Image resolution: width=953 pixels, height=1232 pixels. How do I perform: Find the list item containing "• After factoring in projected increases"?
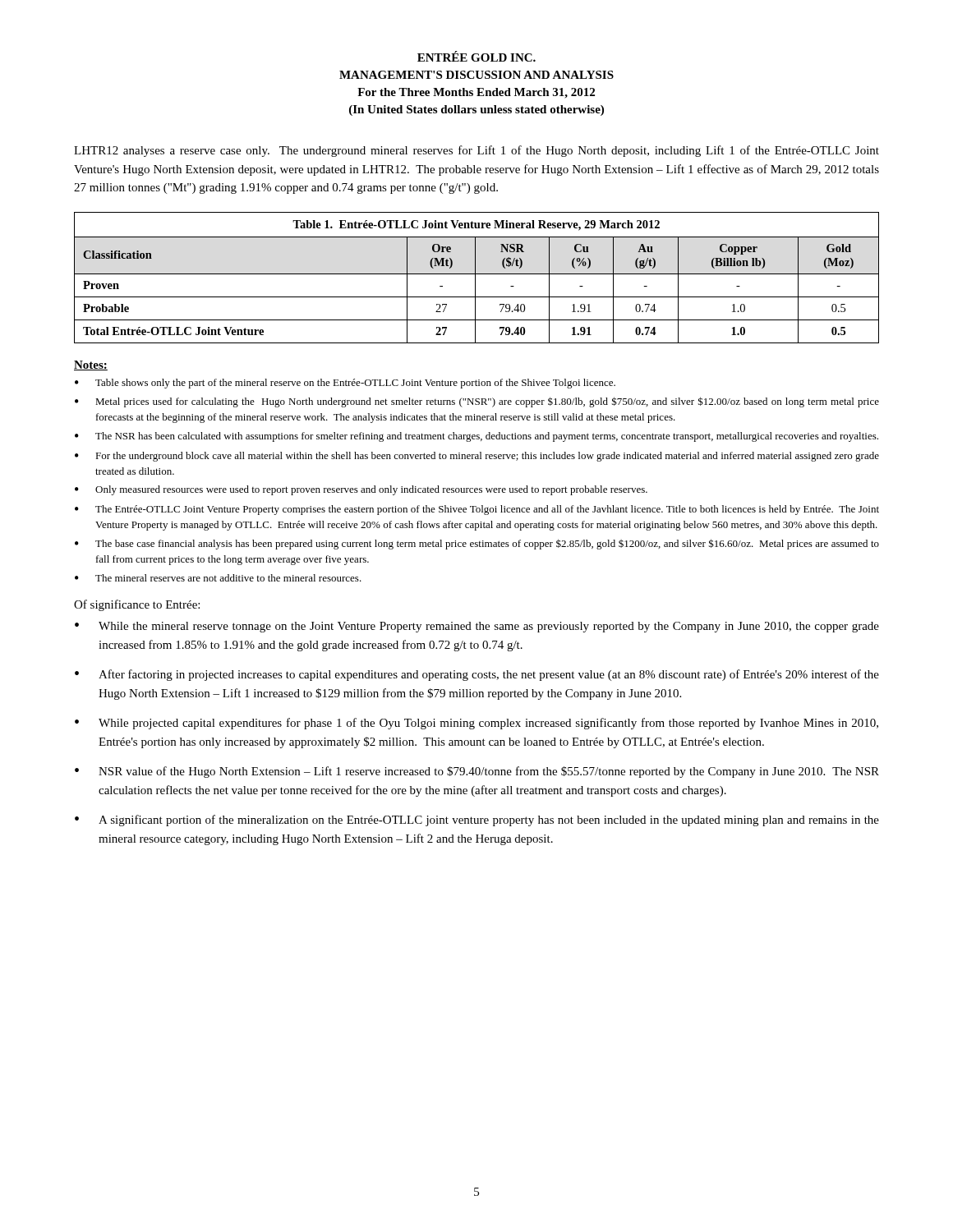(x=476, y=684)
